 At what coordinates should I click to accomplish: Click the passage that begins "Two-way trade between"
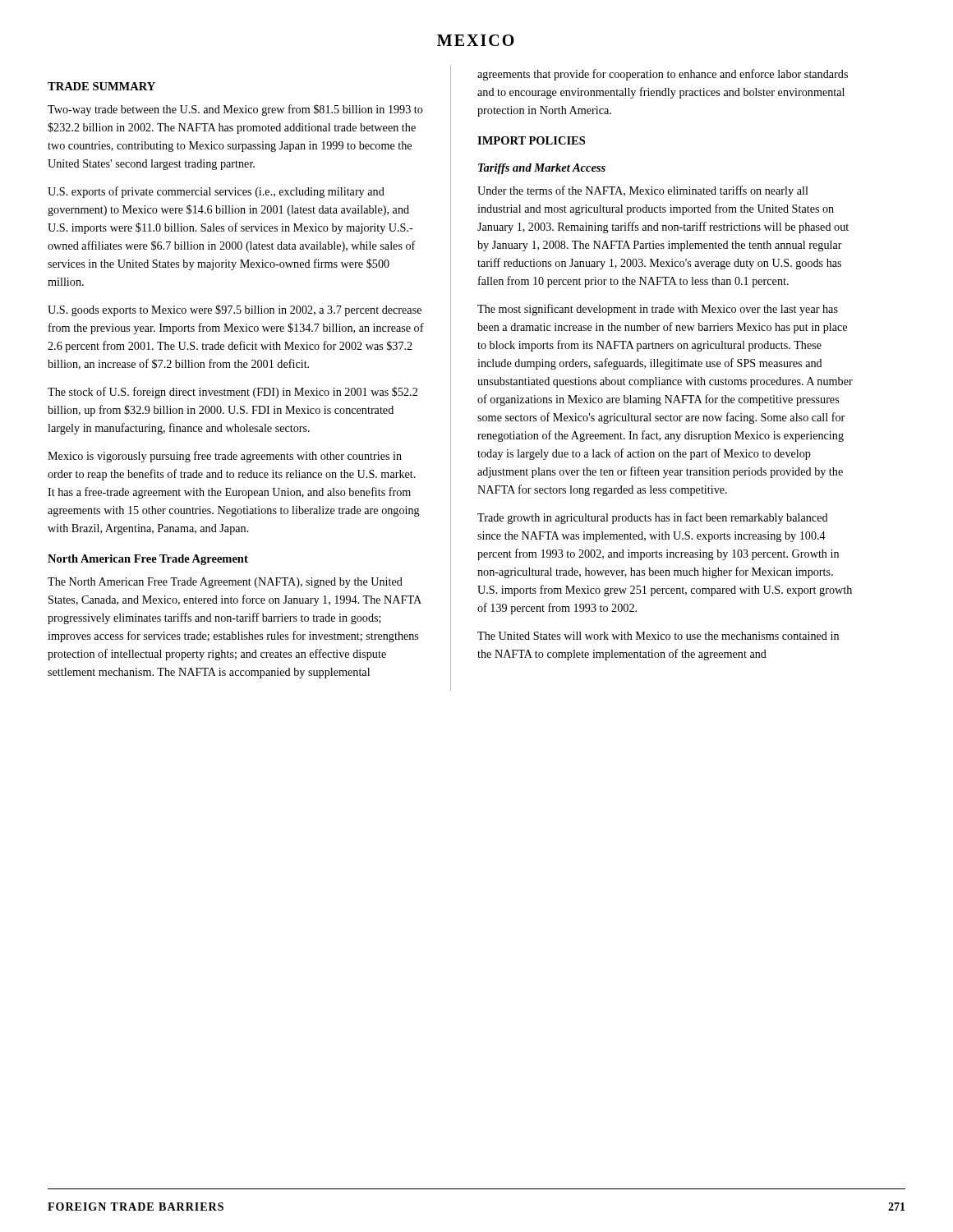pyautogui.click(x=235, y=136)
